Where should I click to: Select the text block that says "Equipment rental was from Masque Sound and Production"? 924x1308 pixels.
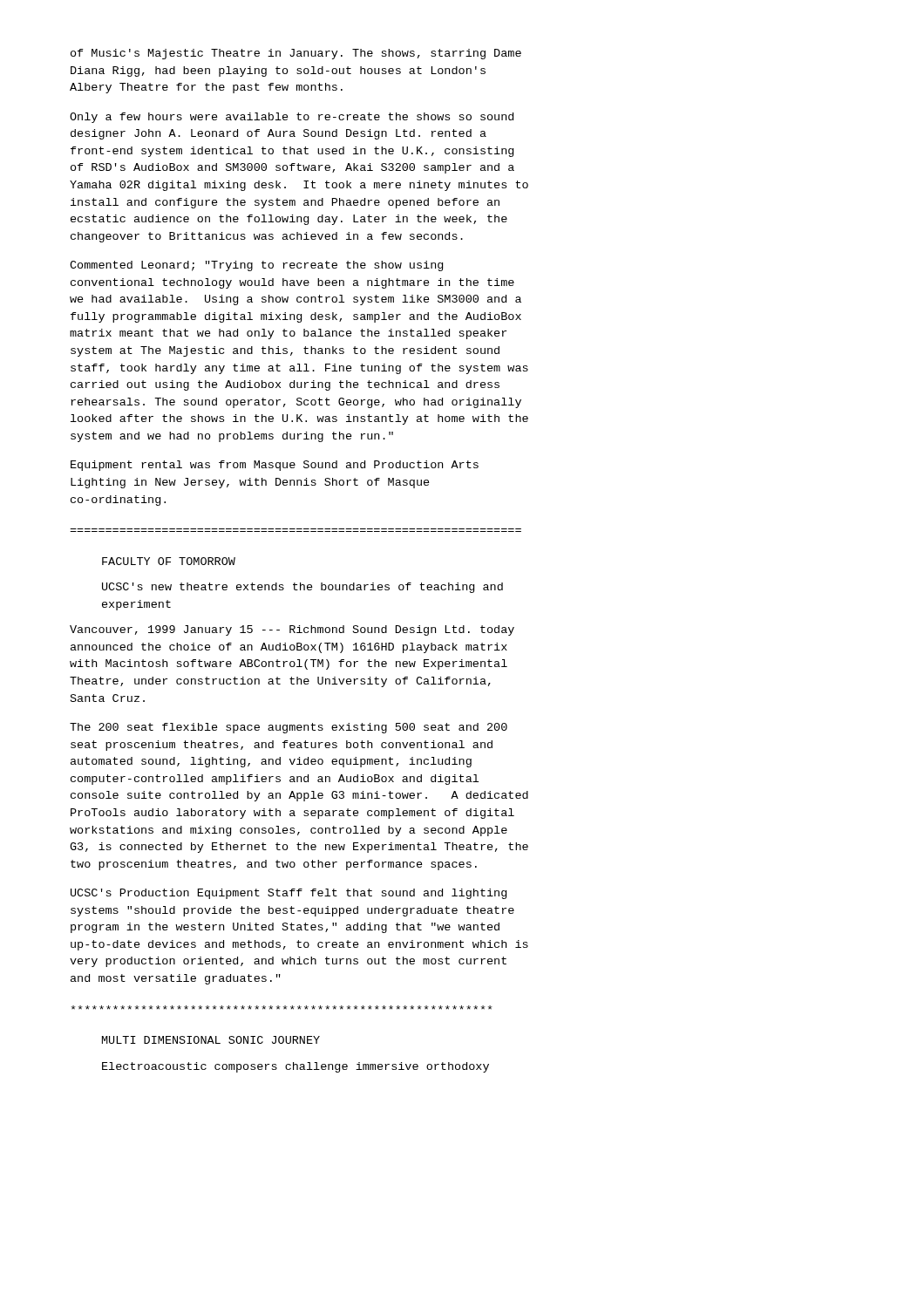tap(275, 483)
